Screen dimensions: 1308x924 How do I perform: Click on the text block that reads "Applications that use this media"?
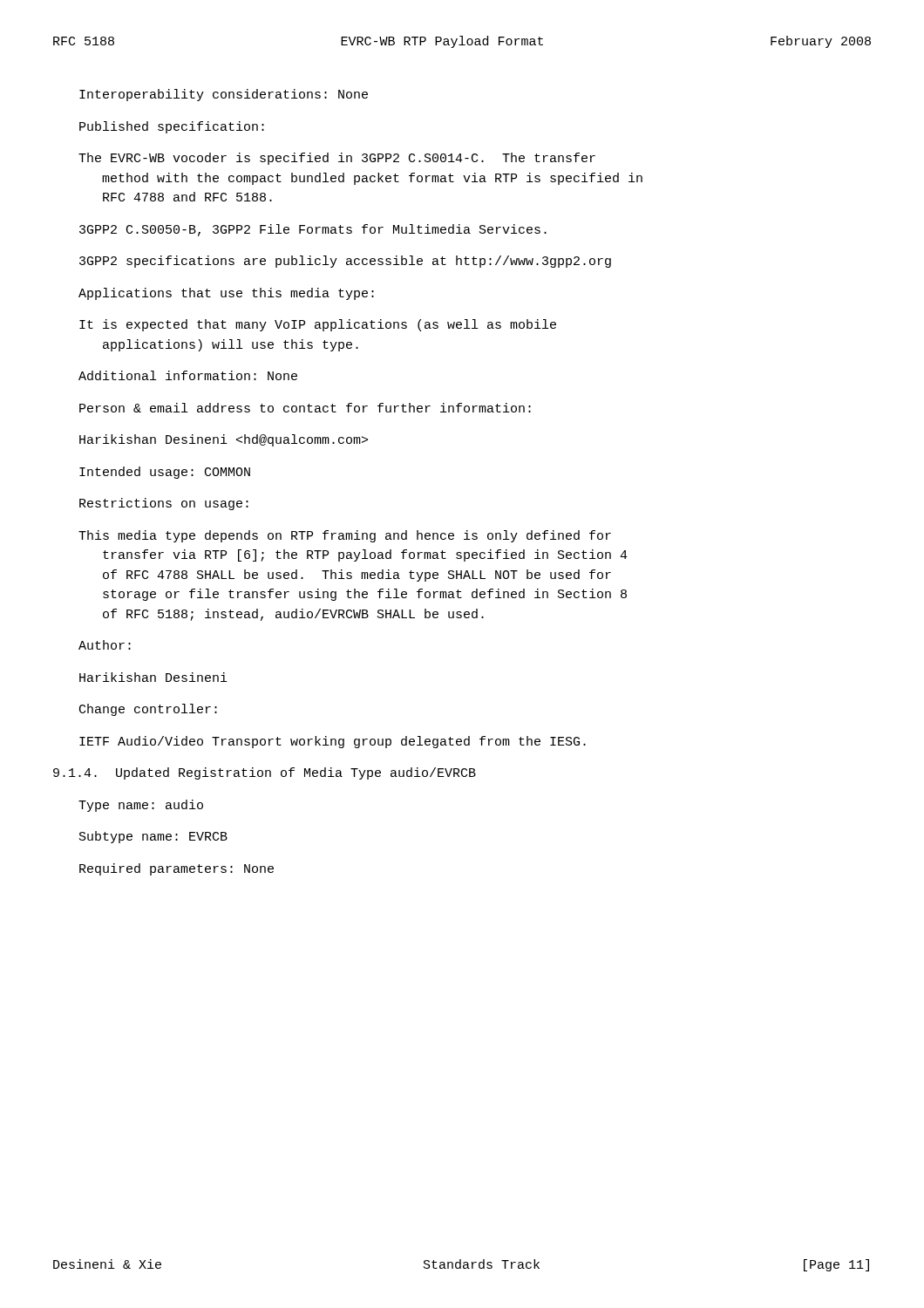tap(228, 294)
